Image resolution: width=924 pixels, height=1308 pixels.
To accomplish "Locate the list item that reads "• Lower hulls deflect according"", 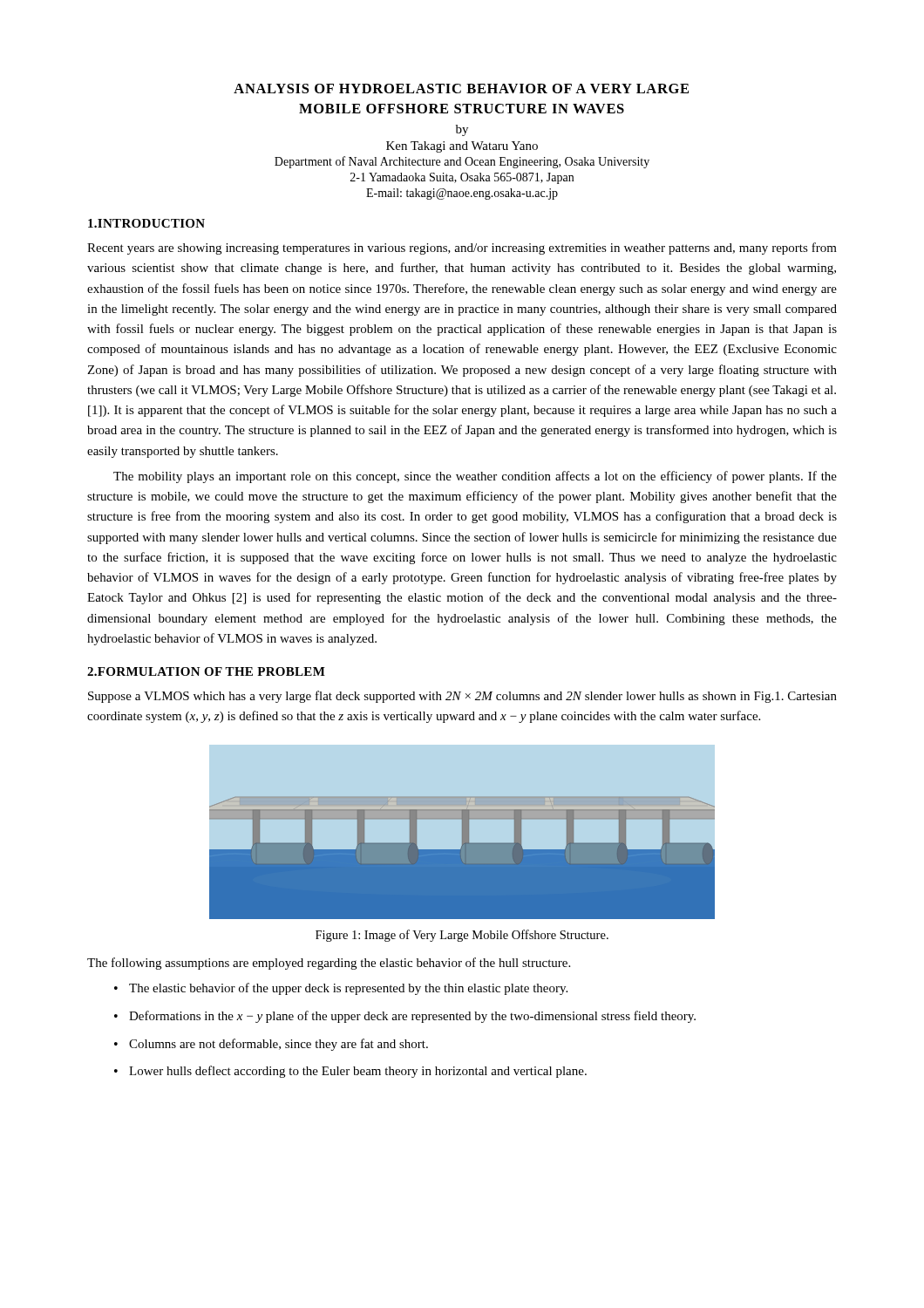I will tap(475, 1072).
